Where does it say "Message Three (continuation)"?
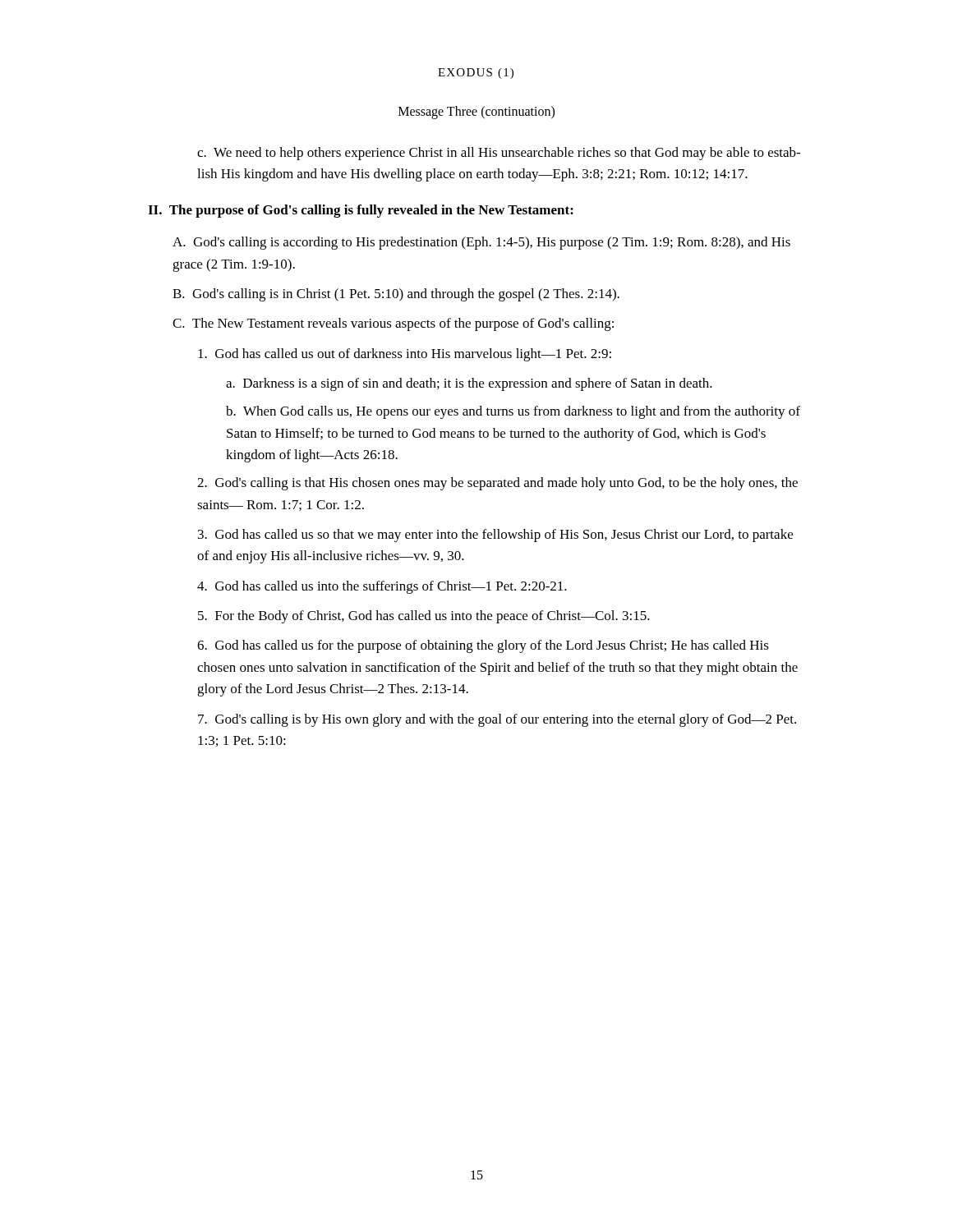 coord(476,111)
